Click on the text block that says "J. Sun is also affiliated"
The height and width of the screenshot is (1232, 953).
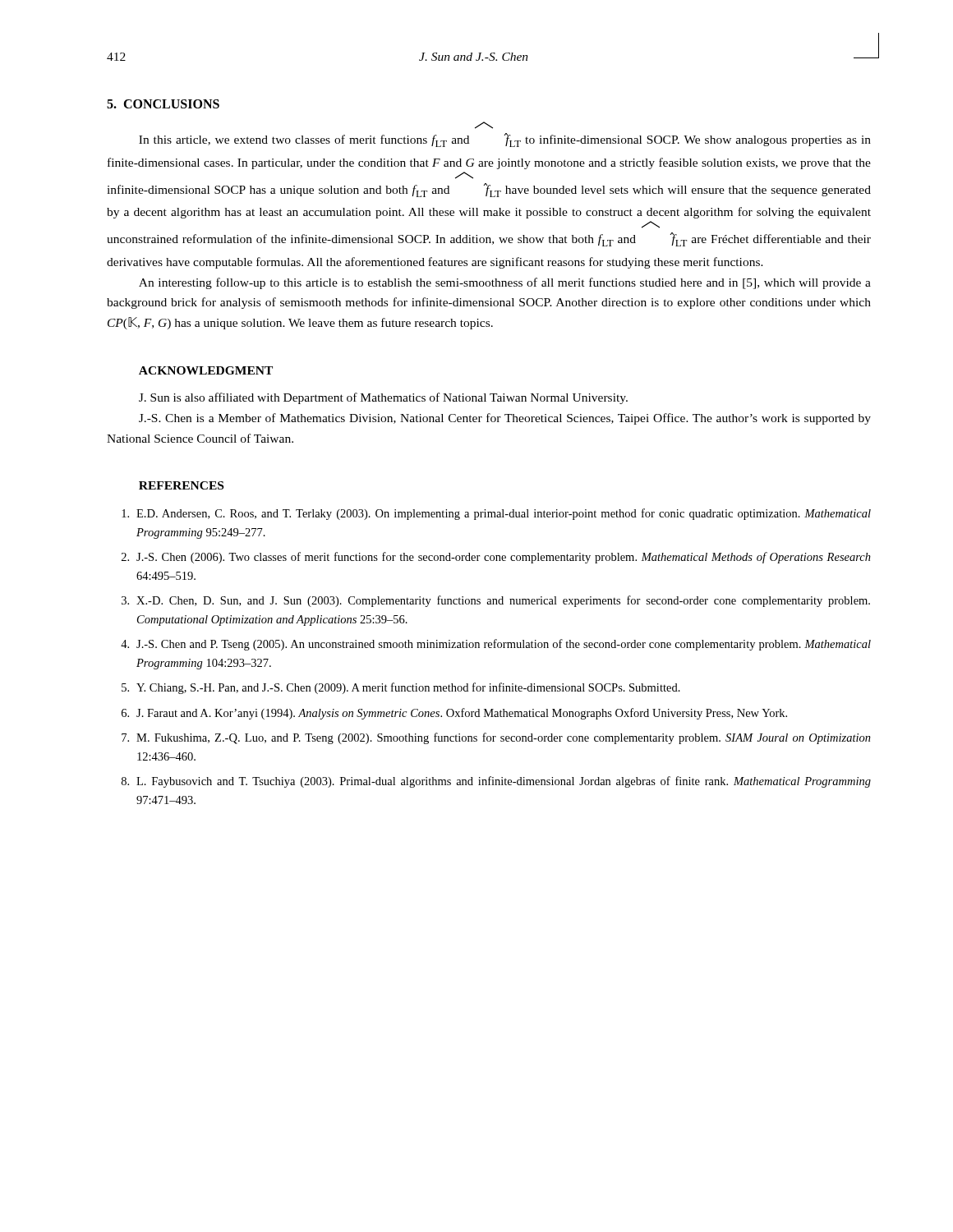(x=489, y=418)
